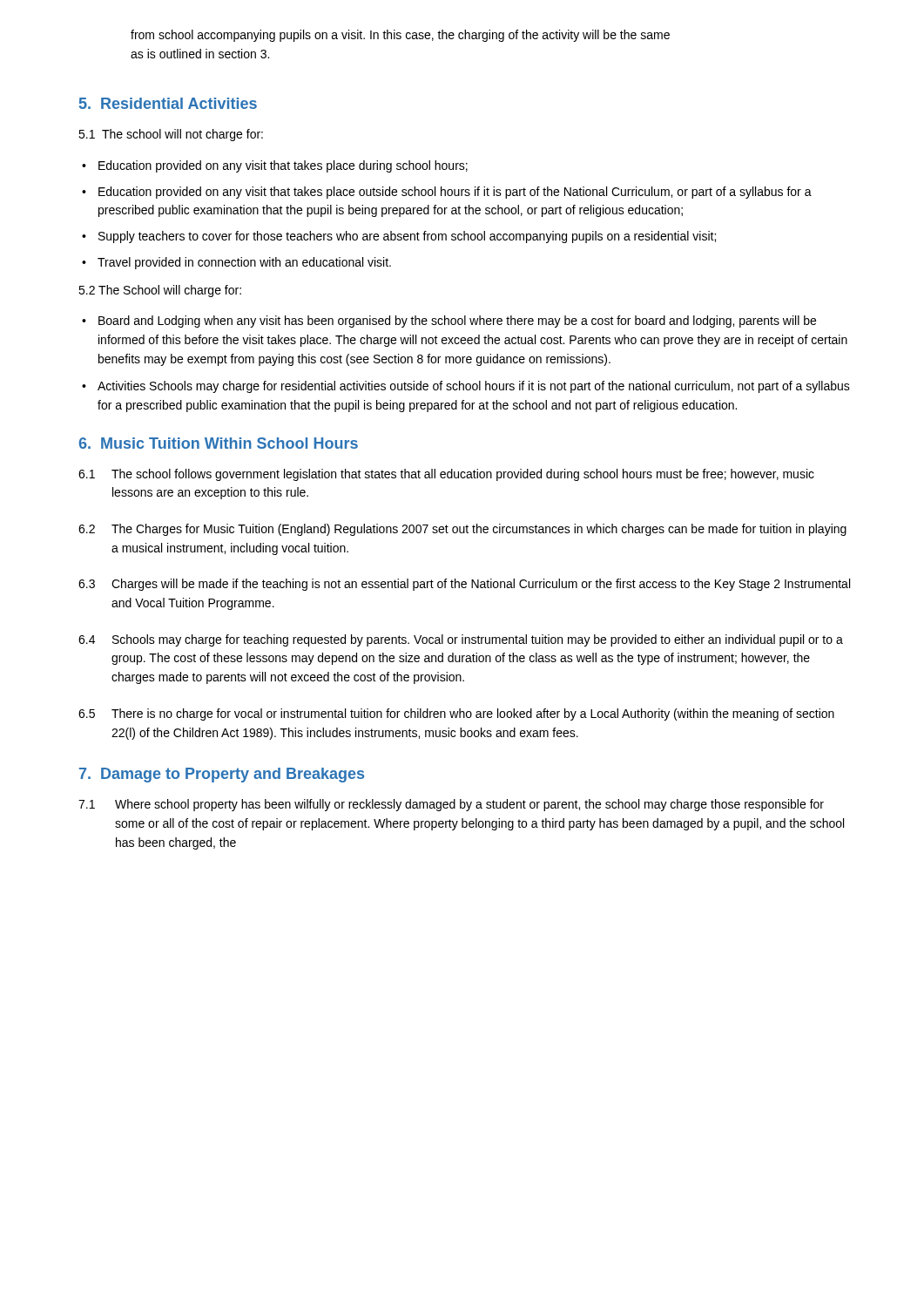Locate the region starting "1 The school follows government legislation that"

[x=466, y=484]
